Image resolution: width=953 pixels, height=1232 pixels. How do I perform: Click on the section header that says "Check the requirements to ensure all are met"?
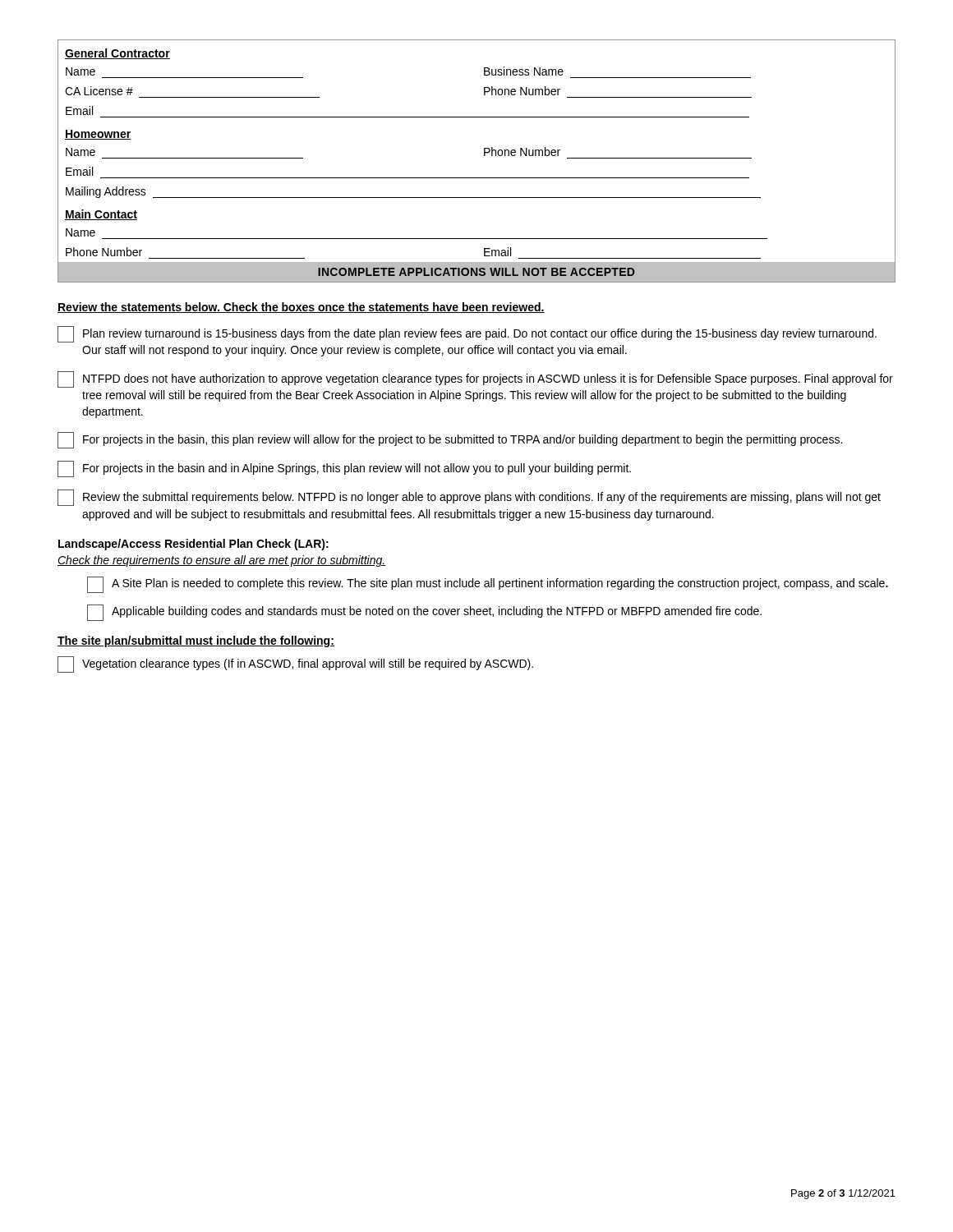point(221,560)
